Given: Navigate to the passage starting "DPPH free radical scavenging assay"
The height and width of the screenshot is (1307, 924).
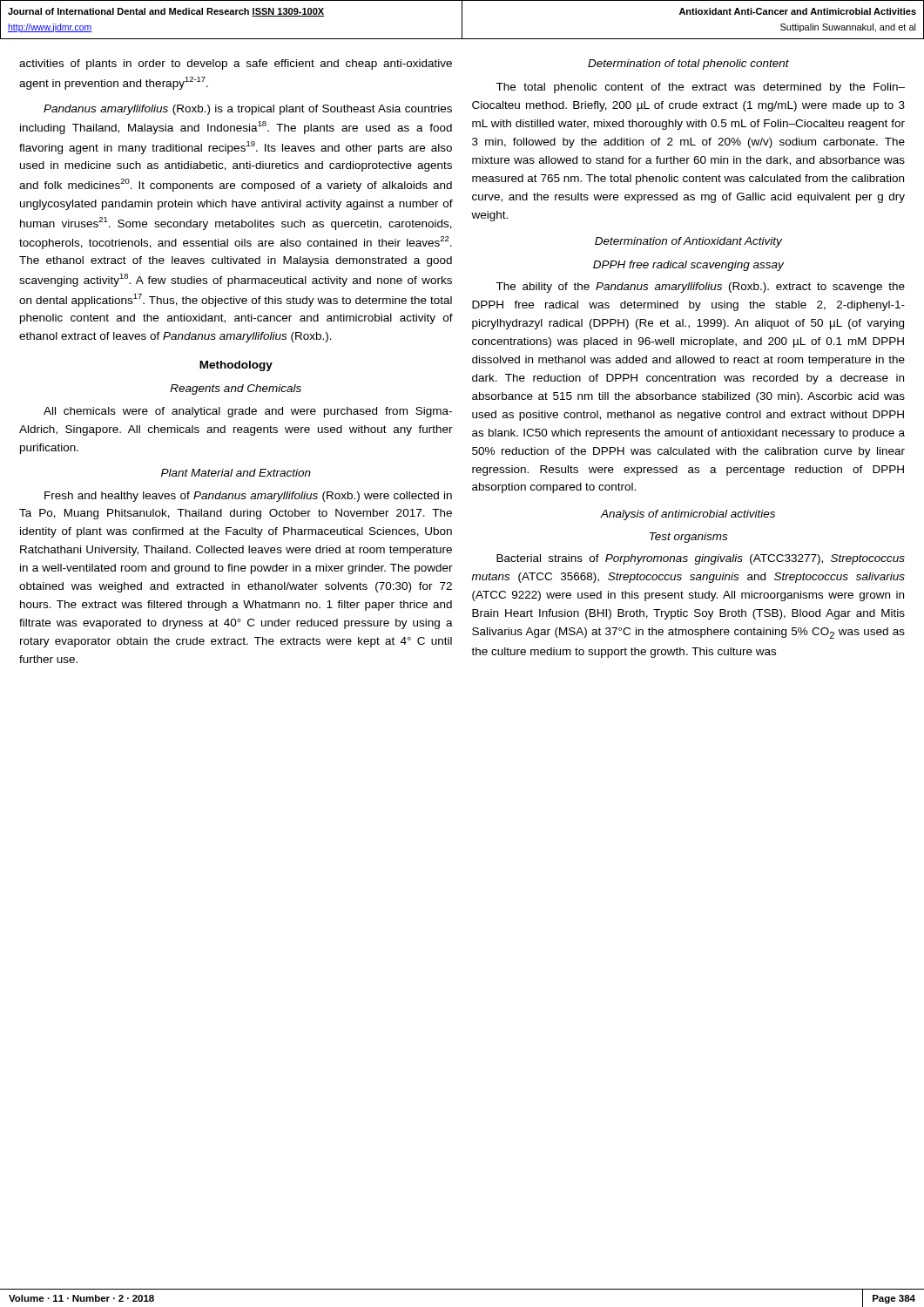Looking at the screenshot, I should click(688, 266).
